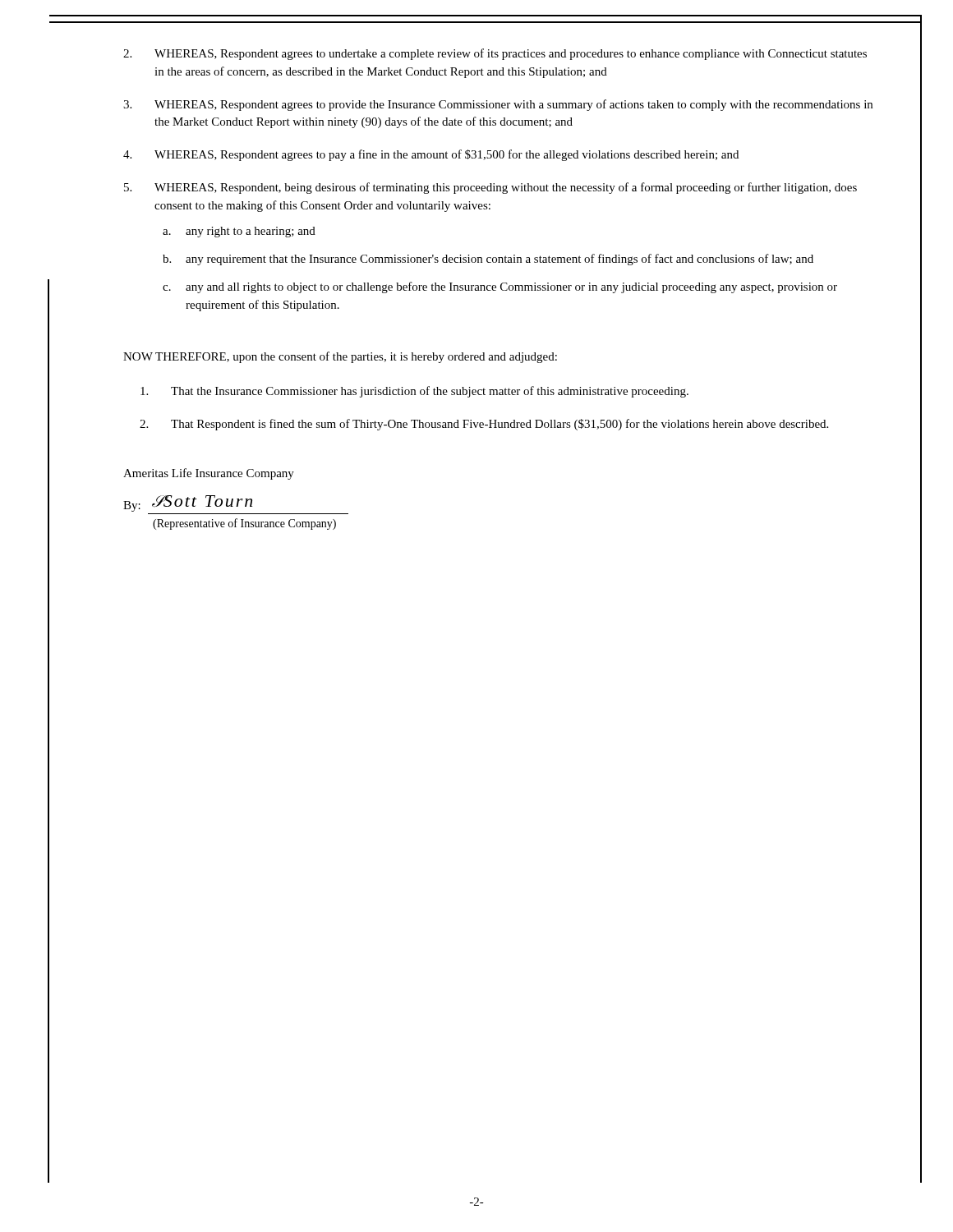
Task: Click on the text block starting "3. WHEREAS, Respondent agrees to provide the Insurance"
Action: pos(501,114)
